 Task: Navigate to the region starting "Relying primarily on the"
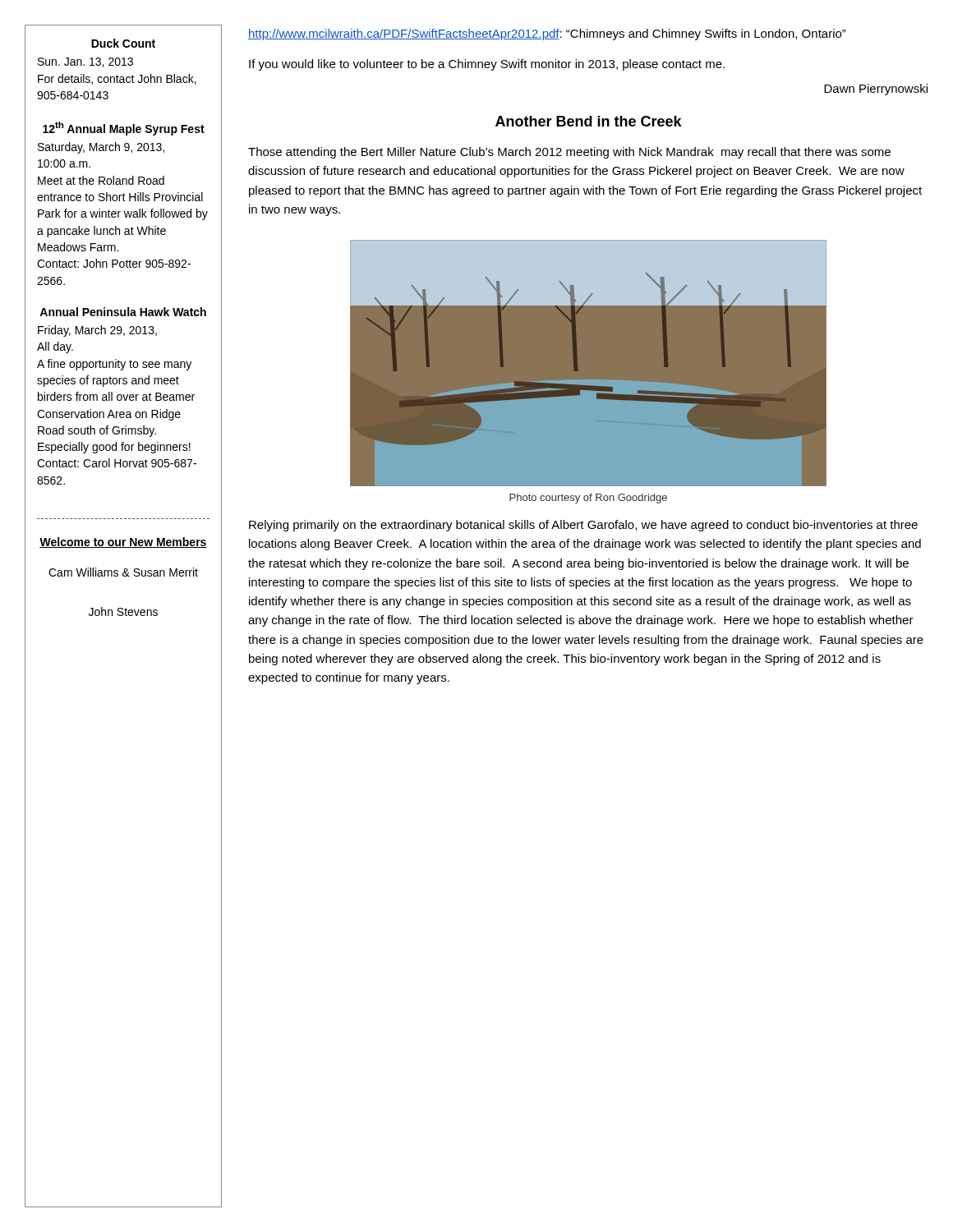click(586, 601)
